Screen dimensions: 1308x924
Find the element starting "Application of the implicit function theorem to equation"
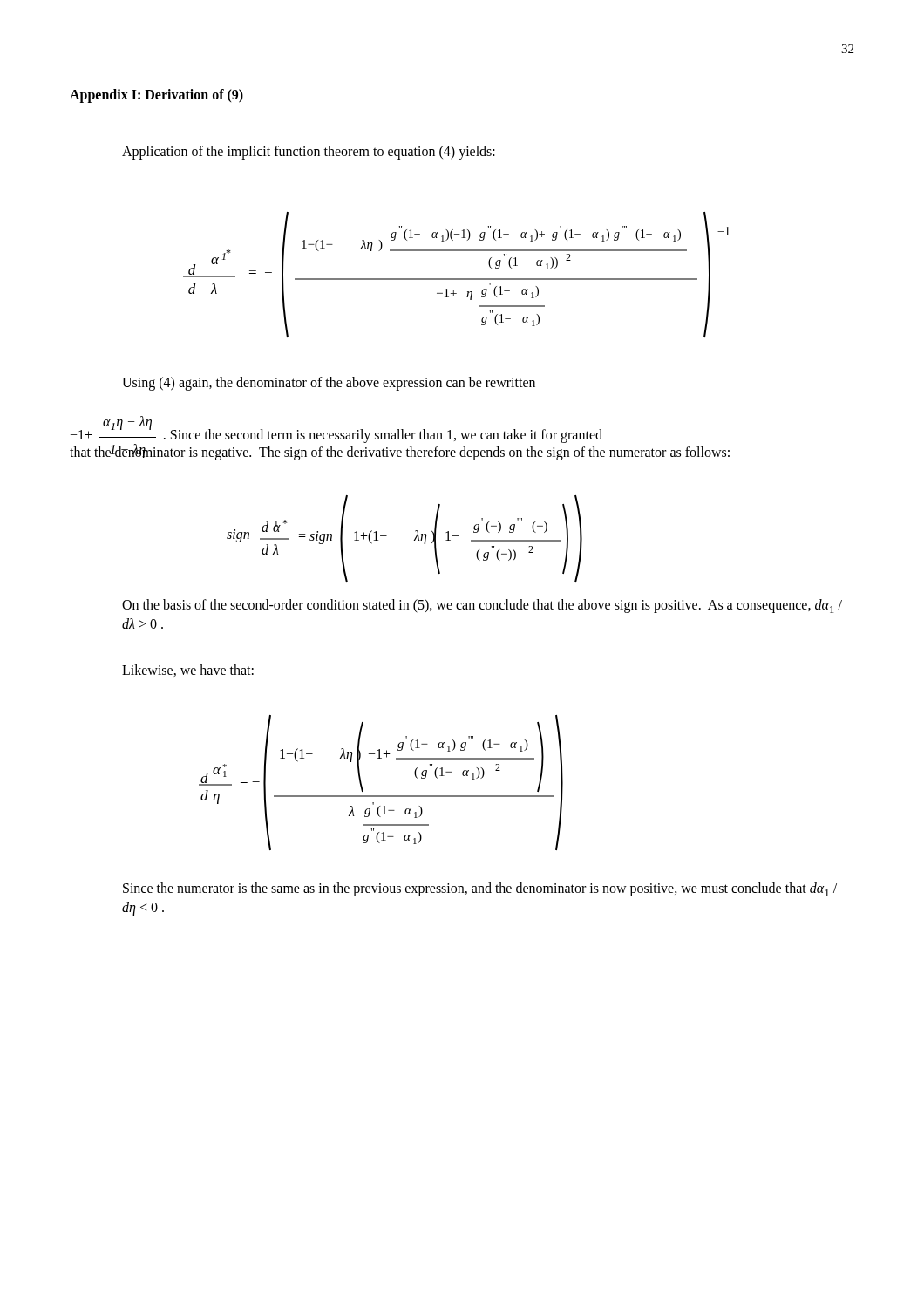(x=309, y=151)
